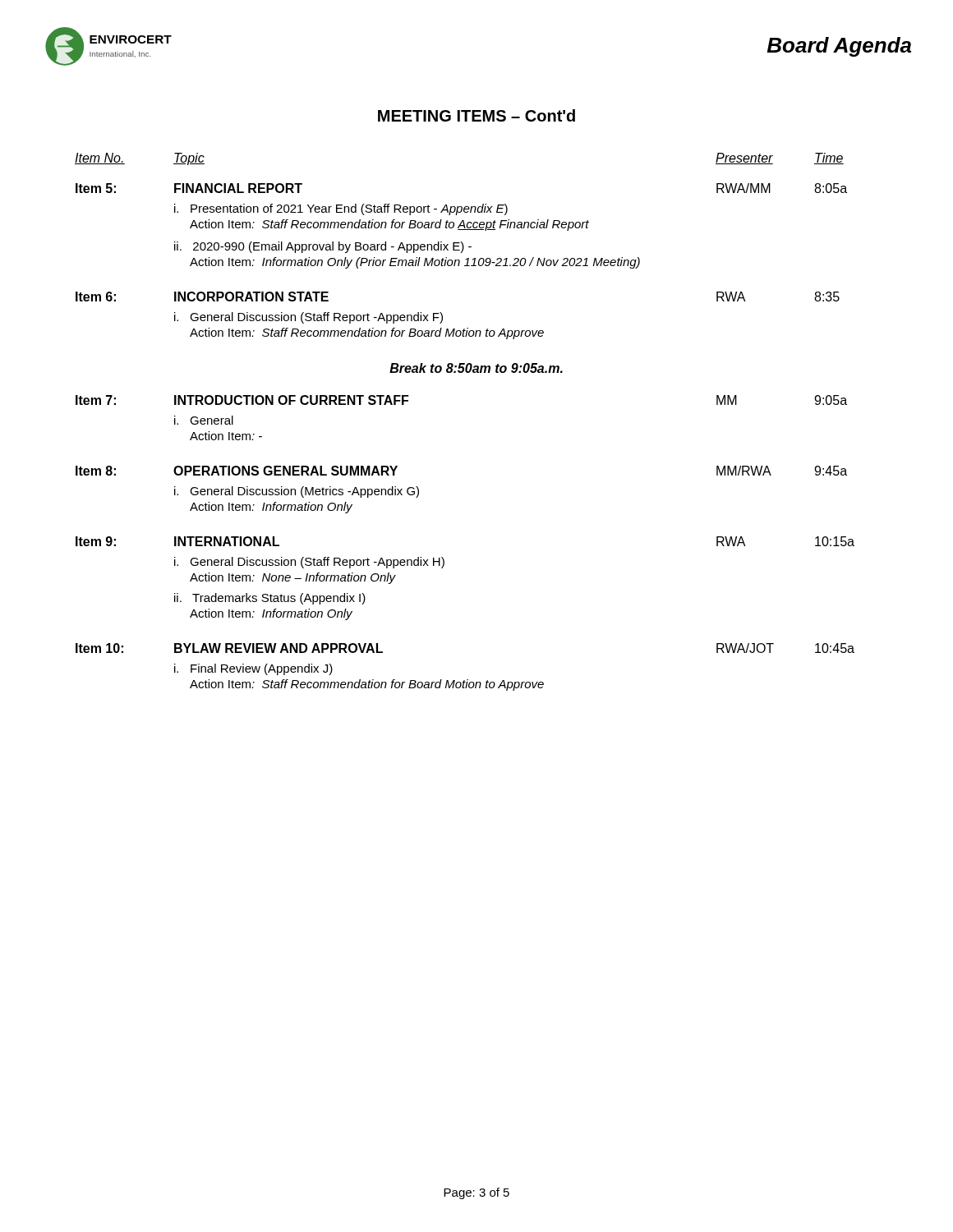Select the block starting "Item 9: INTERNATIONAL"
This screenshot has height=1232, width=953.
click(x=96, y=541)
